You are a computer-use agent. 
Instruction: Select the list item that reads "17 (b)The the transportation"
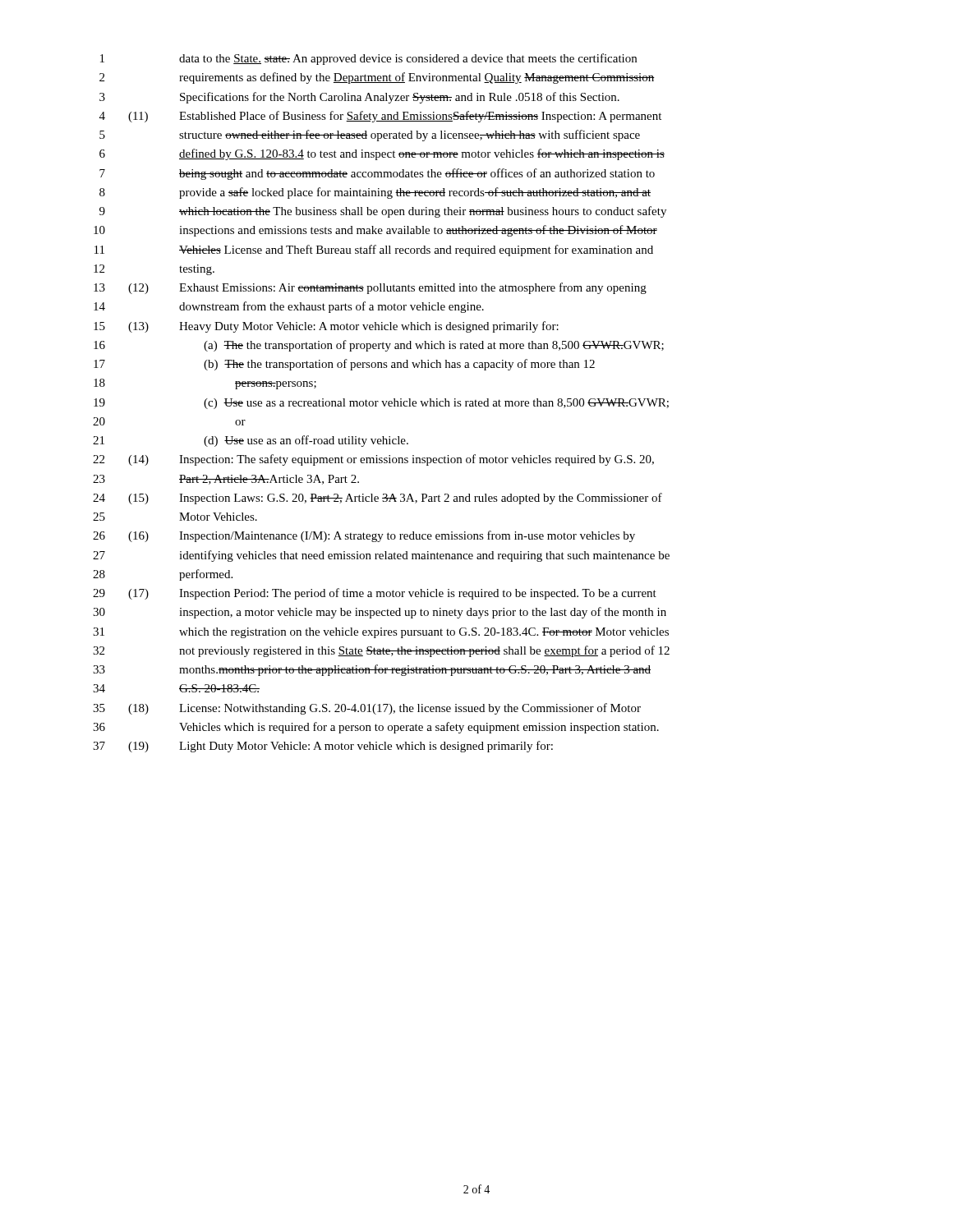click(x=468, y=364)
